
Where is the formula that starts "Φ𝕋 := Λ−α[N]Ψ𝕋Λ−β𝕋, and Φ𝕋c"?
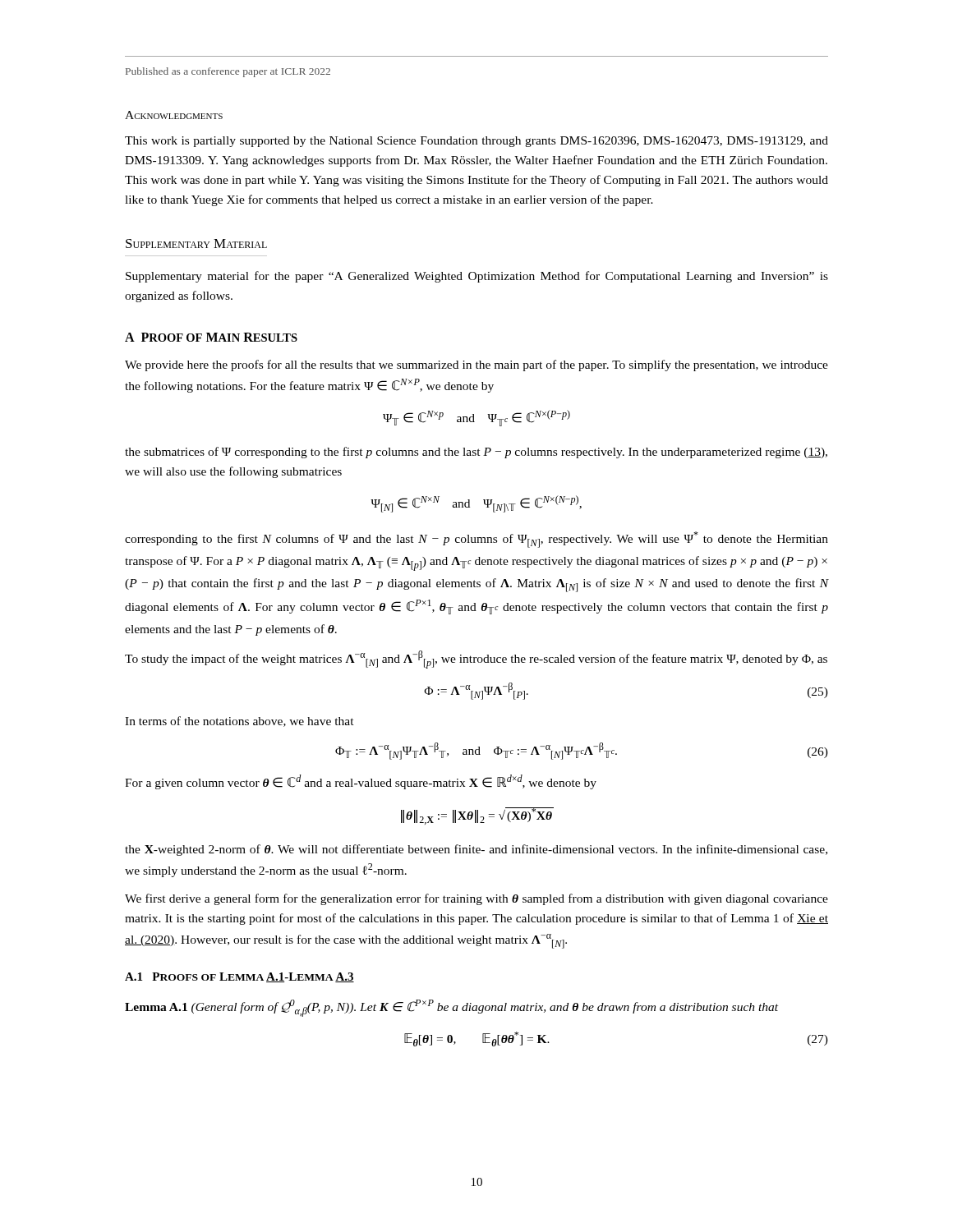[476, 751]
